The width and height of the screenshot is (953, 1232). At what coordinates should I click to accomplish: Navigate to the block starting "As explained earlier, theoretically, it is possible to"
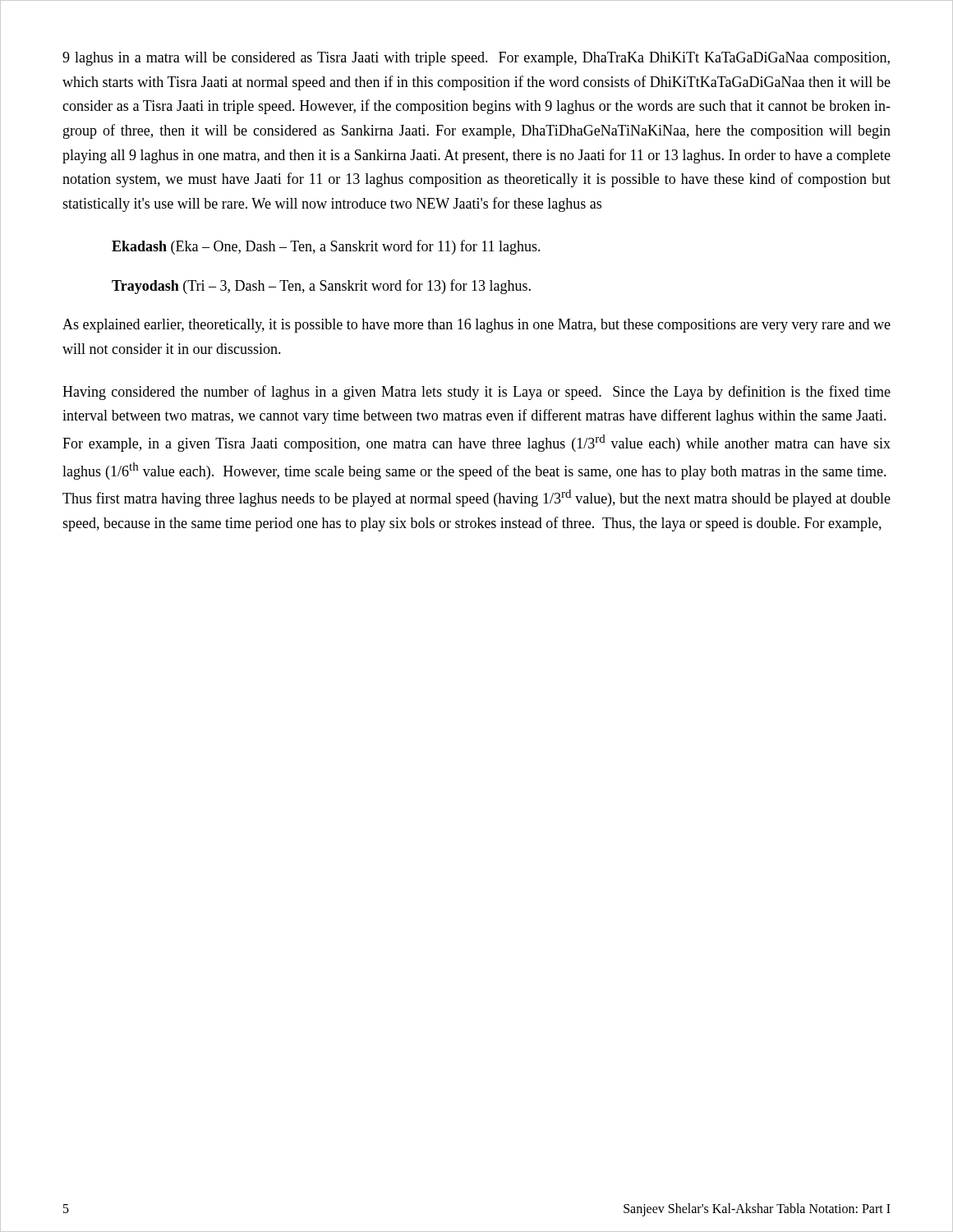click(x=476, y=337)
